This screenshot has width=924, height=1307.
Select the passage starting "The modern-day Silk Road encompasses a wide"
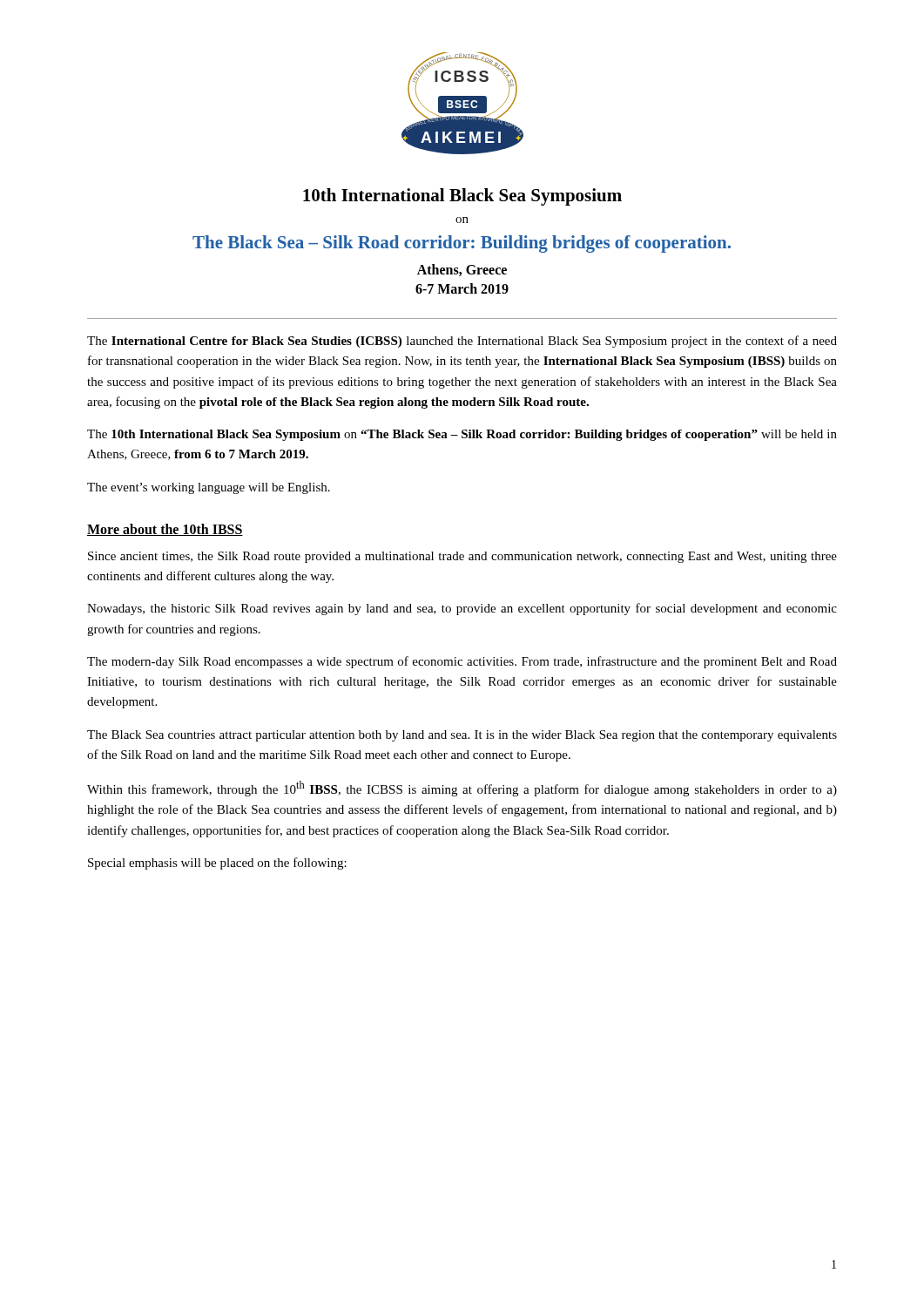coord(462,681)
